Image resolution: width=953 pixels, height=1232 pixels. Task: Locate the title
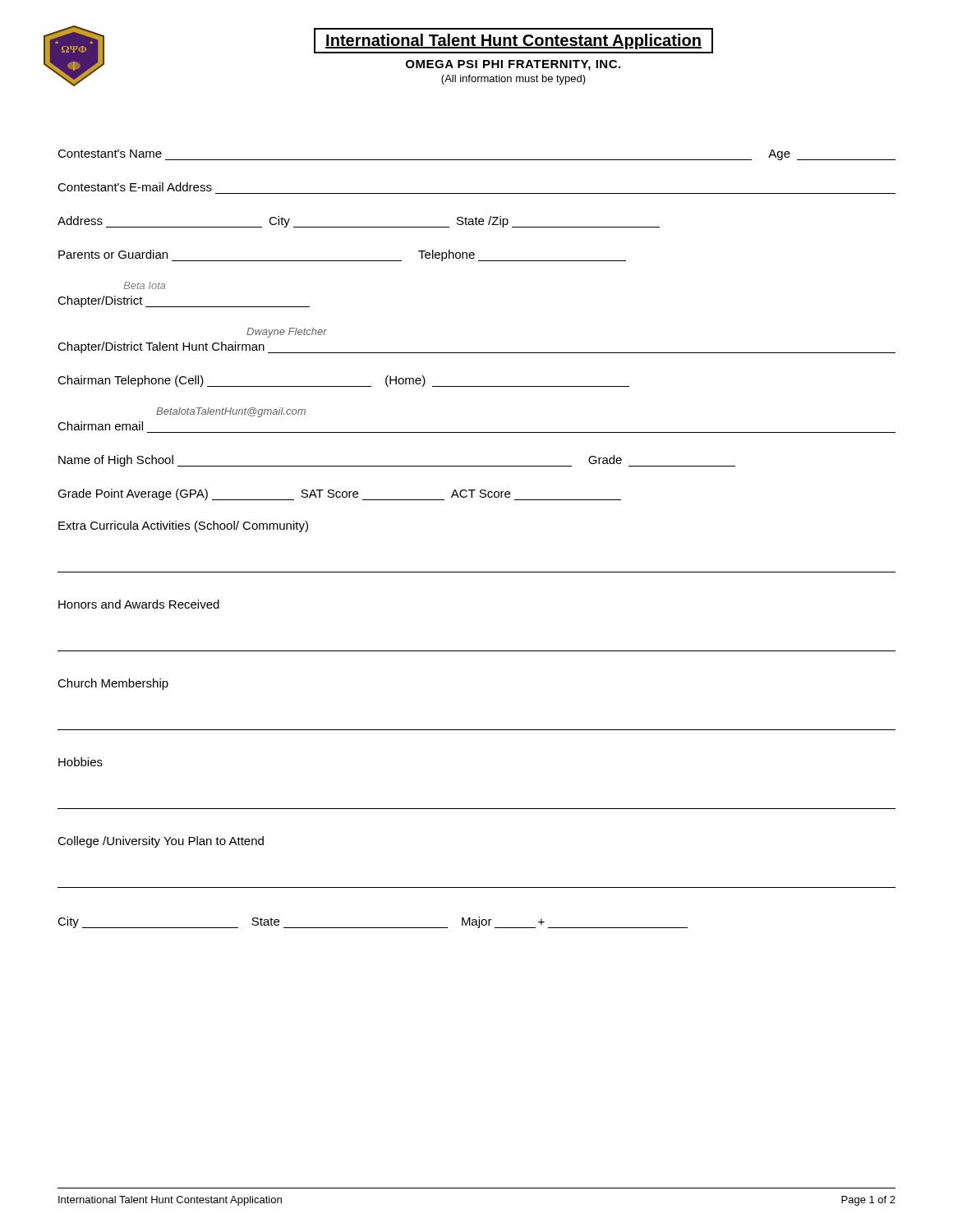513,40
